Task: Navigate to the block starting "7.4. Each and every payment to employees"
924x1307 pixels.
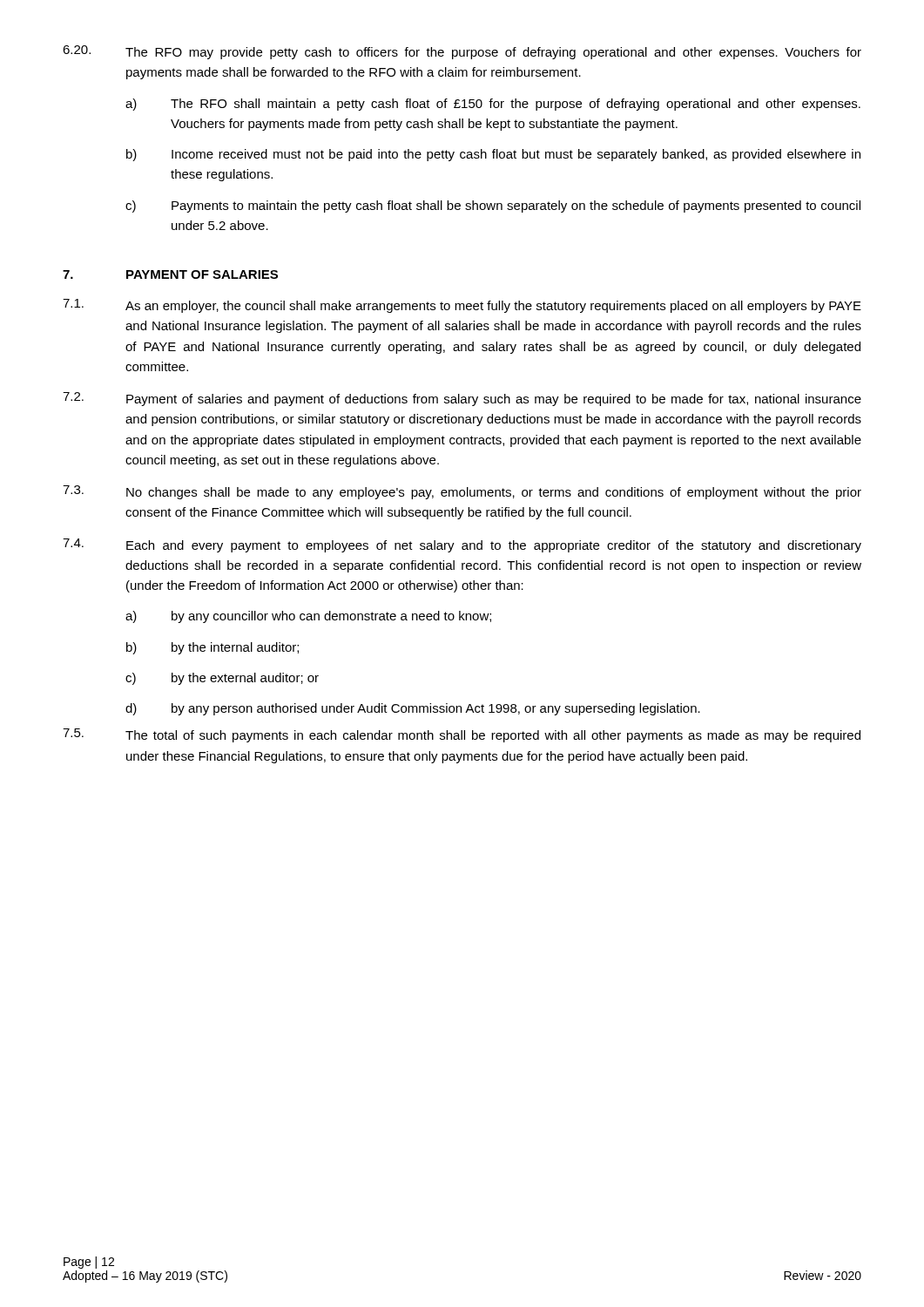Action: (462, 626)
